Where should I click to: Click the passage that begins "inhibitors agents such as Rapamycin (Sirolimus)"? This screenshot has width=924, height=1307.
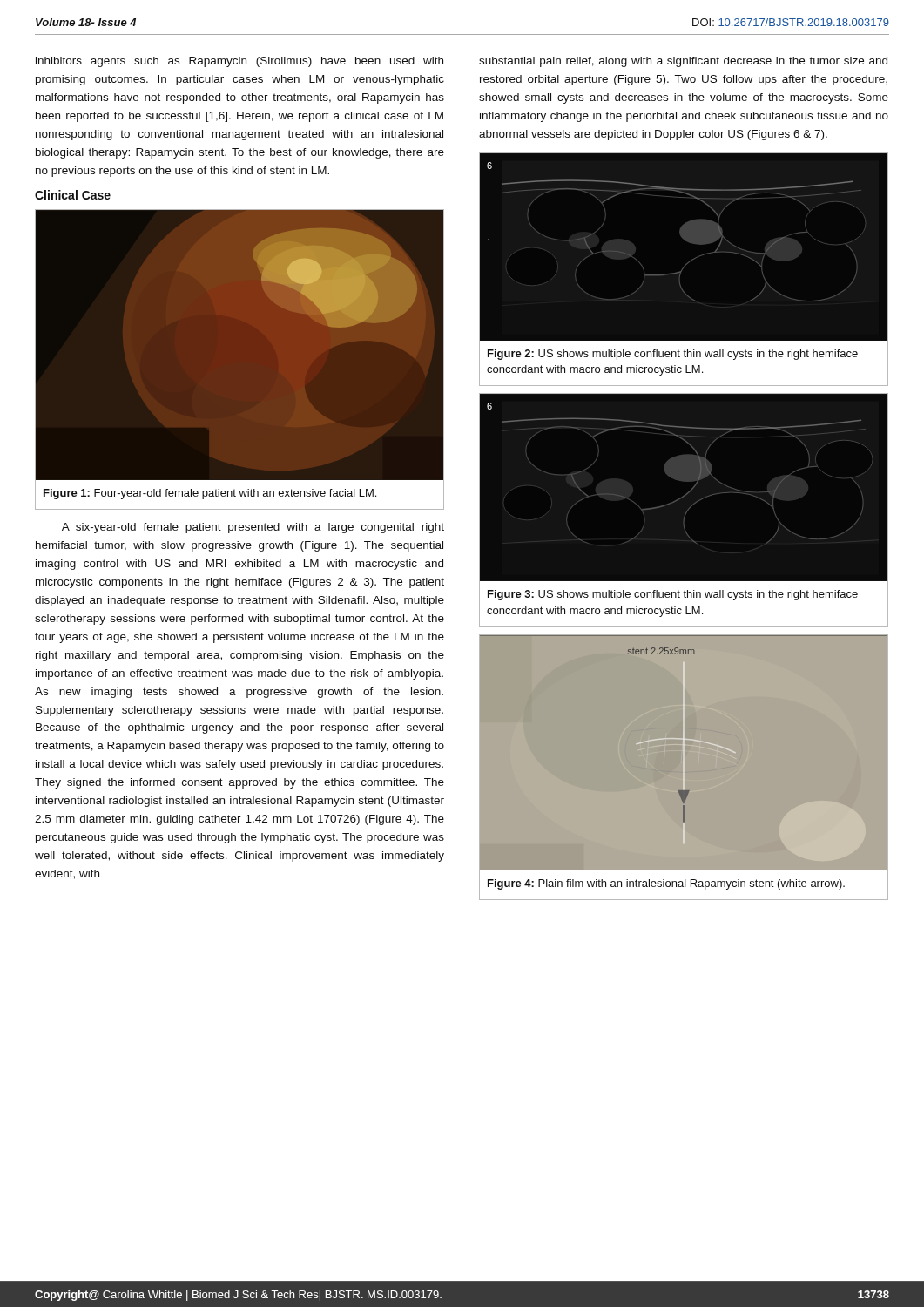click(240, 115)
